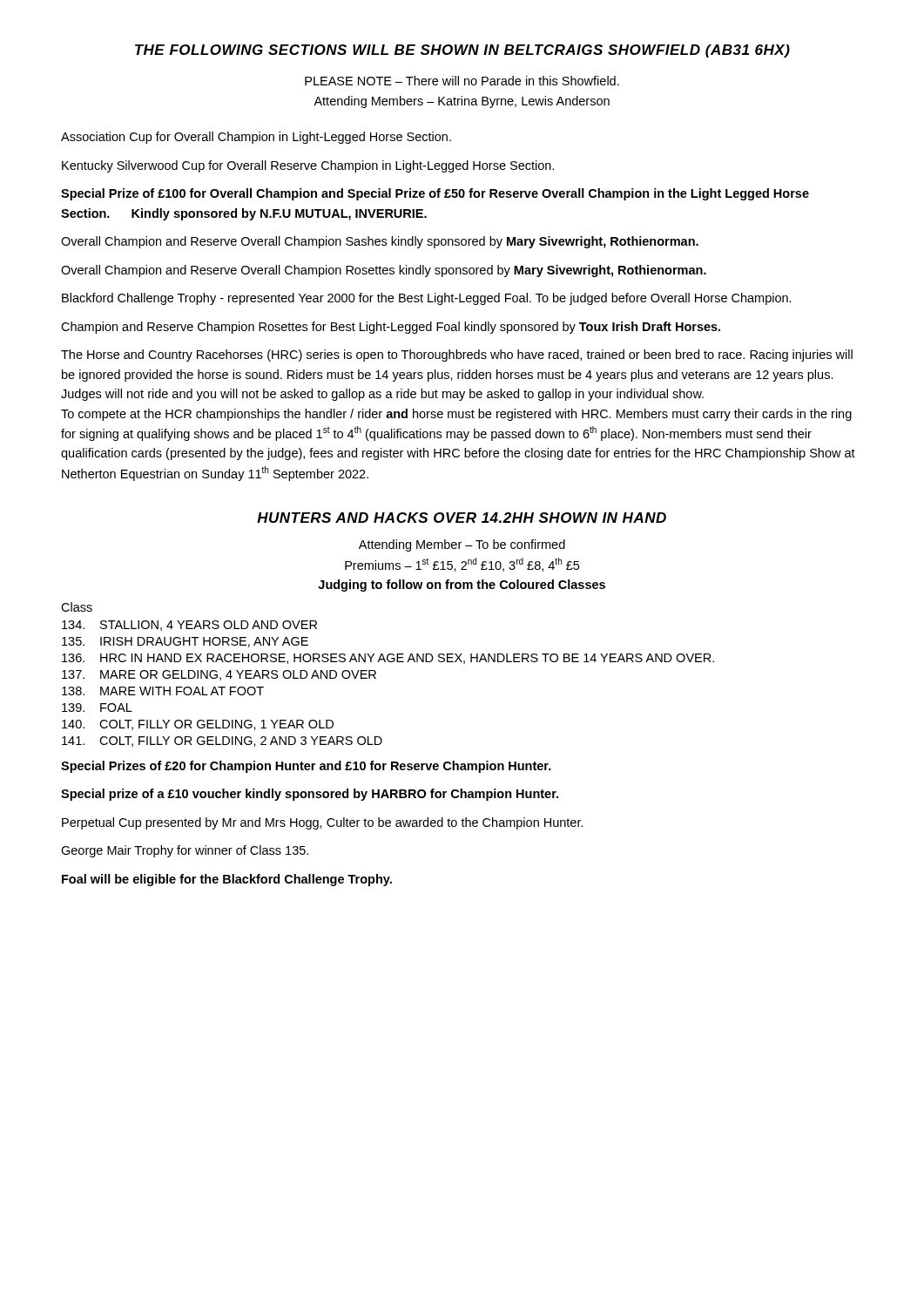
Task: Select the block starting "Premiums – 1st £15, 2nd £10,"
Action: [462, 565]
